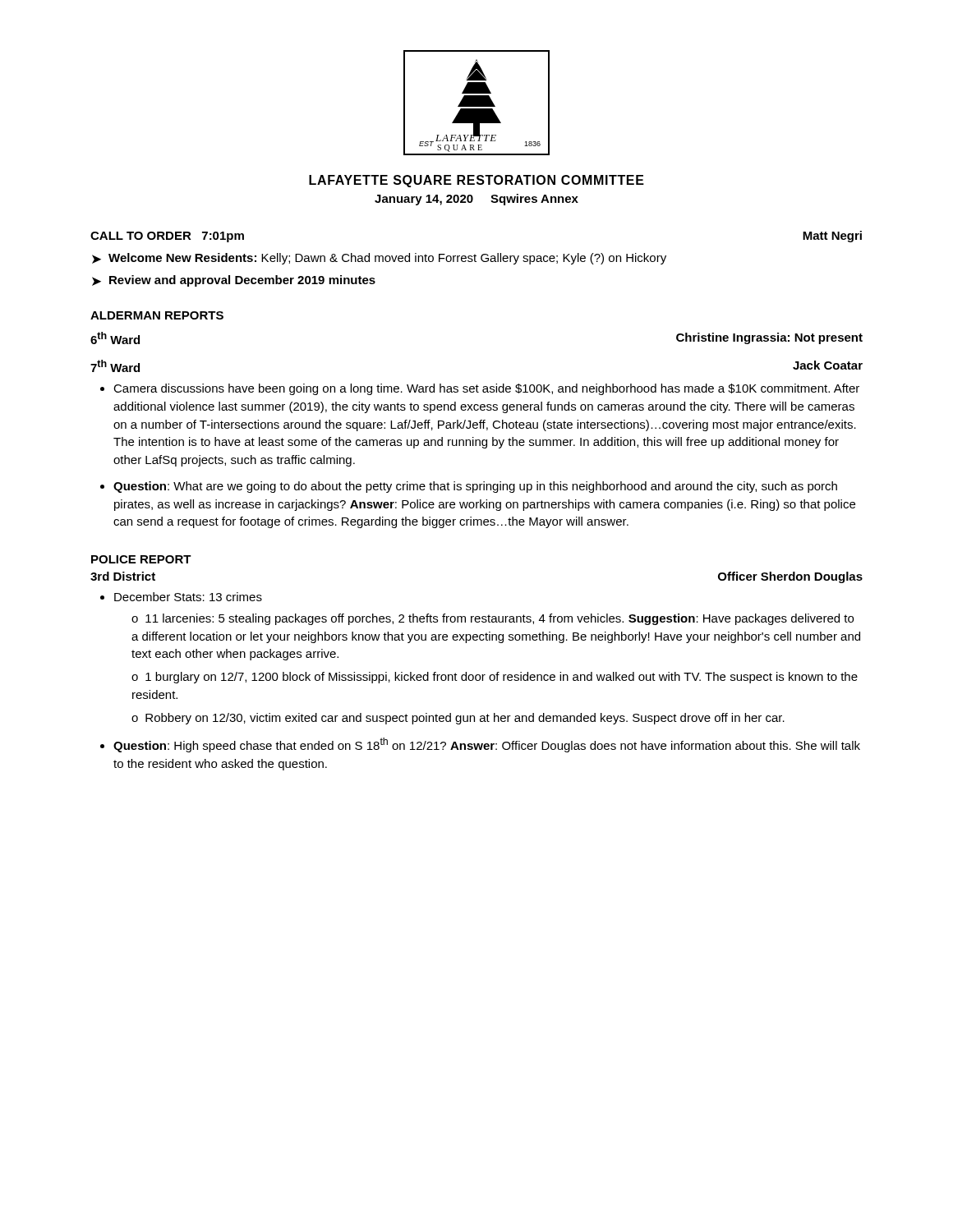Navigate to the text starting "CALL TO ORDER 7:01pm Matt Negri"

click(x=171, y=237)
